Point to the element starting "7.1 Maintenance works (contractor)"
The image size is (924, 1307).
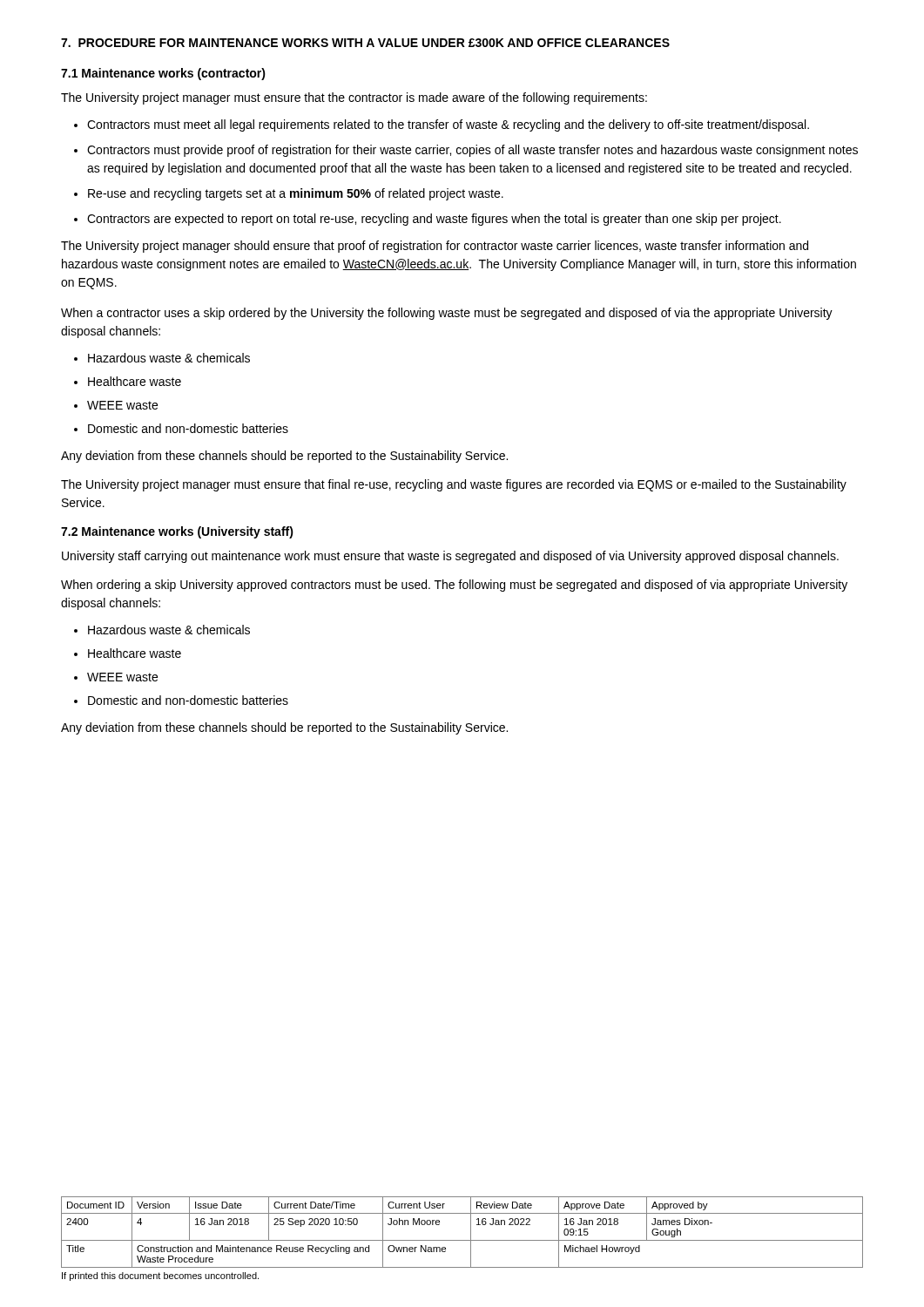coord(163,73)
